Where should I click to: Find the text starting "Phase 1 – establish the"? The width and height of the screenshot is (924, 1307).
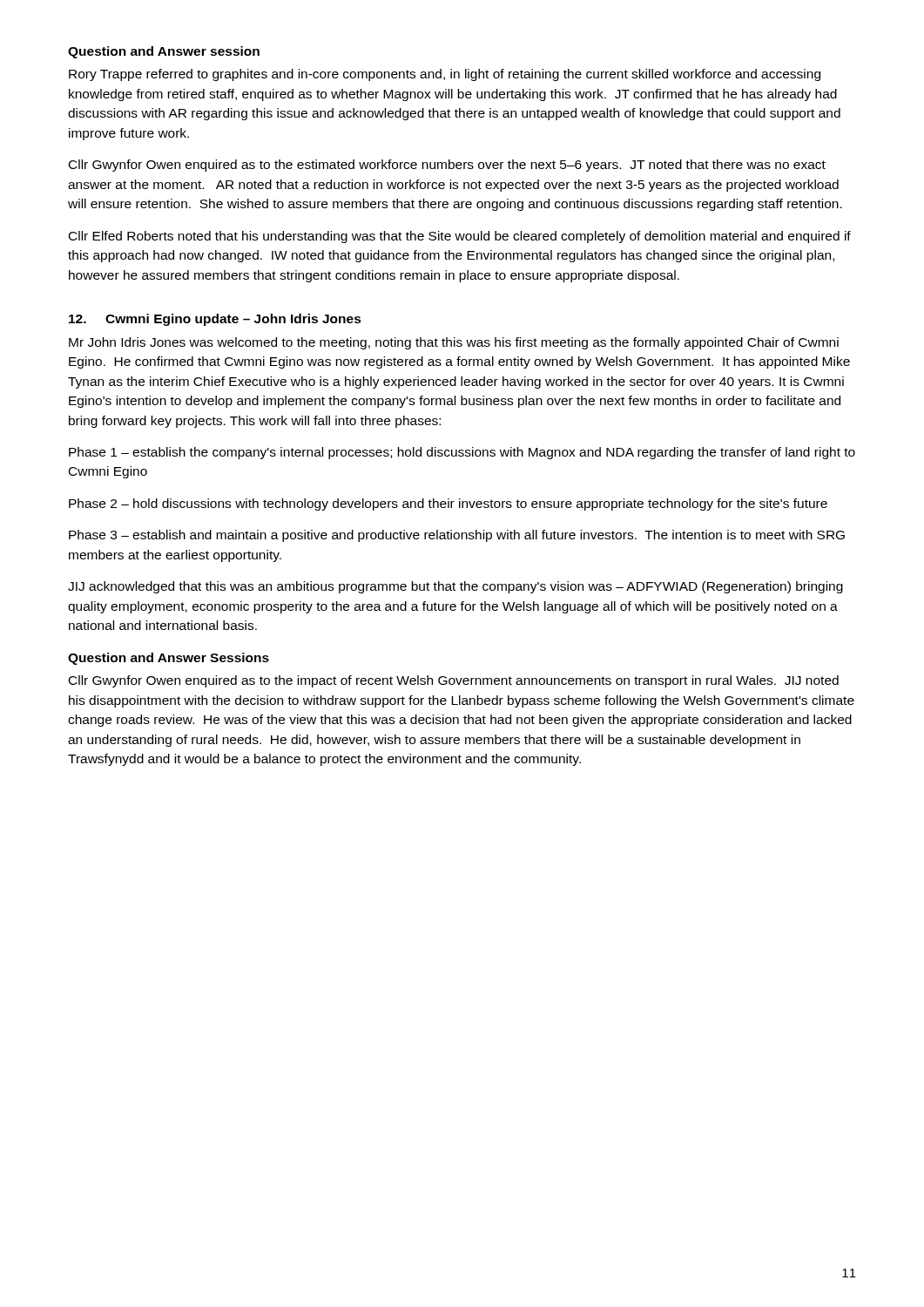click(462, 462)
